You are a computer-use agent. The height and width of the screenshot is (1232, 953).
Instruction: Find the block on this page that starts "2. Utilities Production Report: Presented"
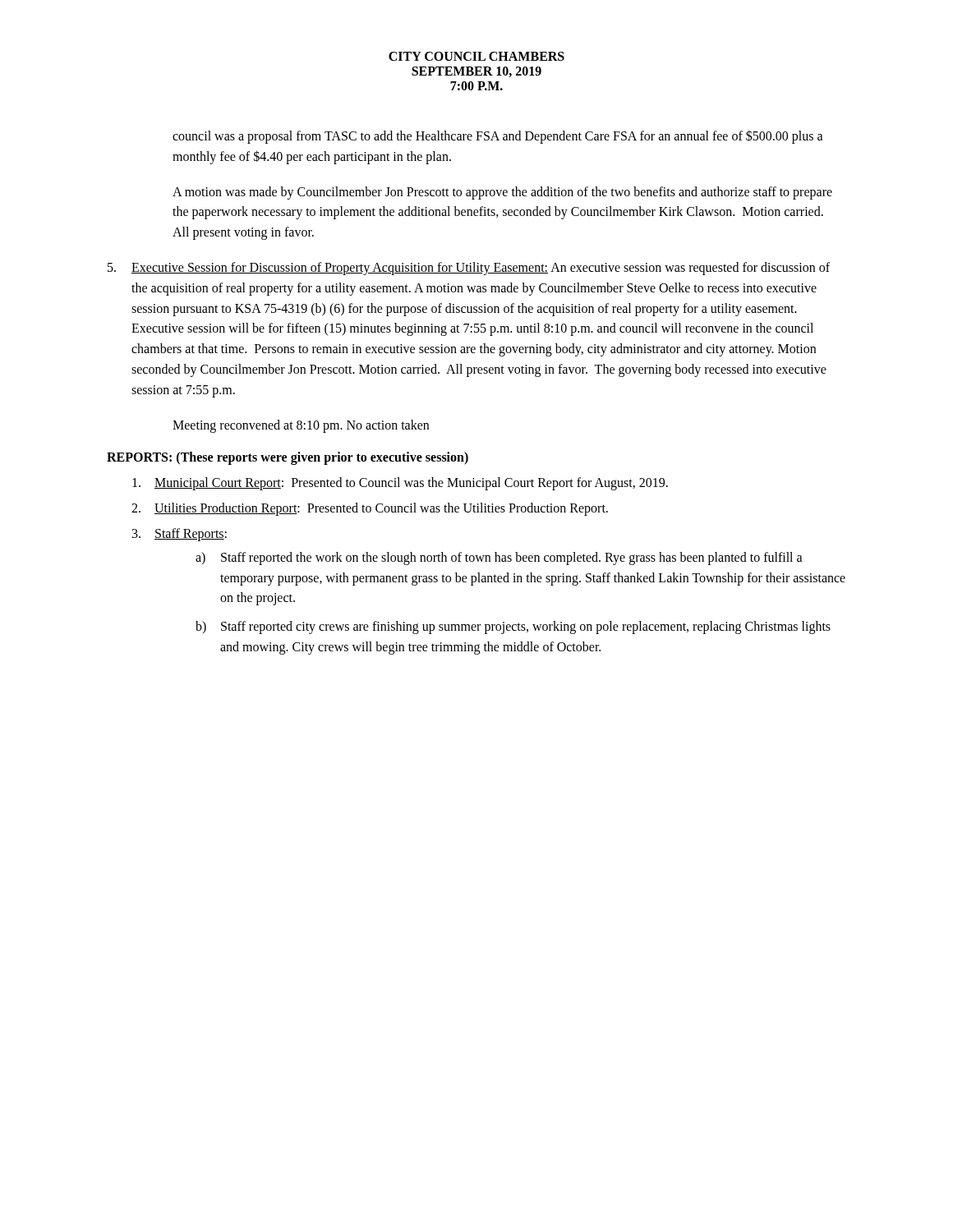click(370, 509)
